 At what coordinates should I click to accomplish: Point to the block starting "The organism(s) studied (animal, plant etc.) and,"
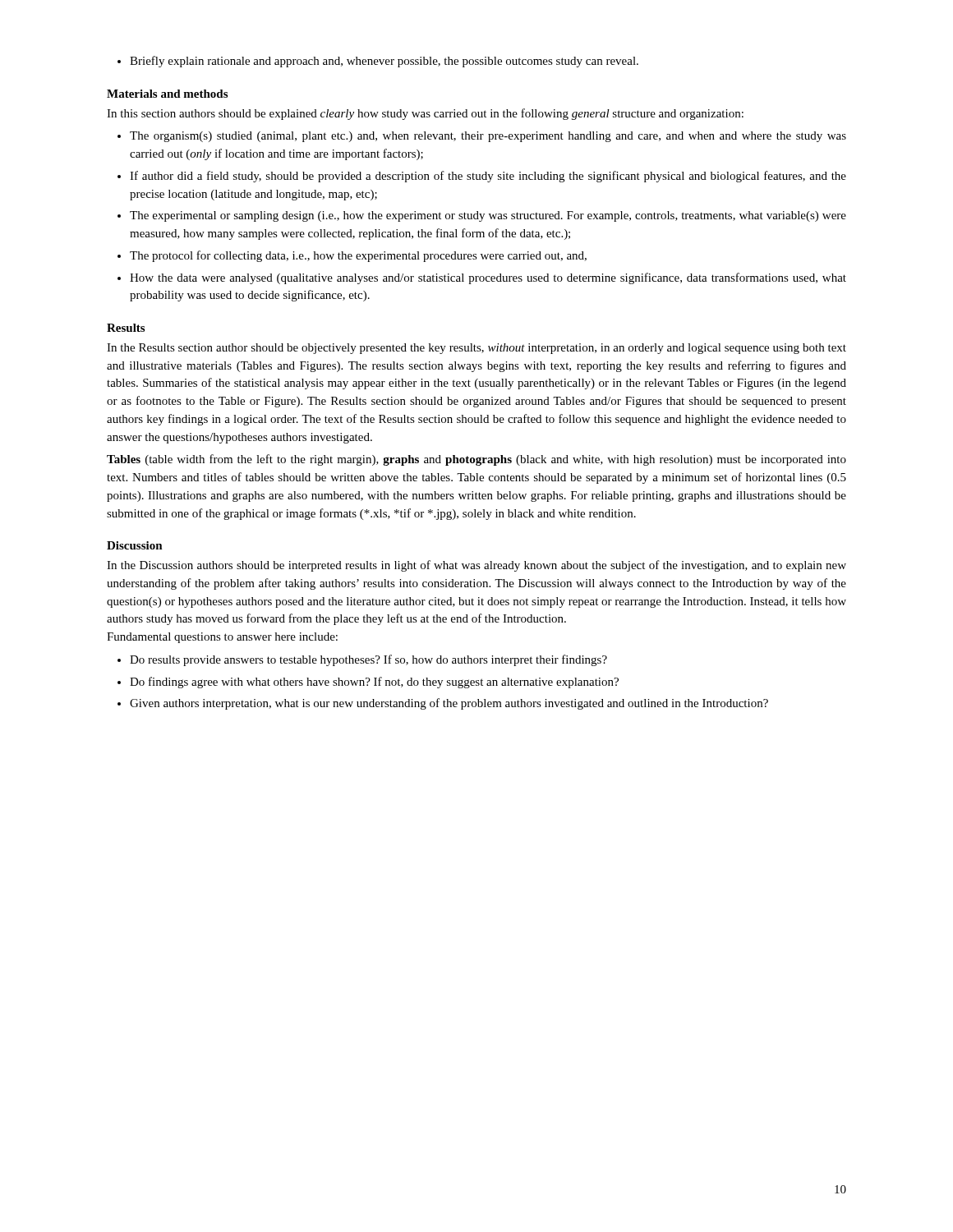click(488, 145)
